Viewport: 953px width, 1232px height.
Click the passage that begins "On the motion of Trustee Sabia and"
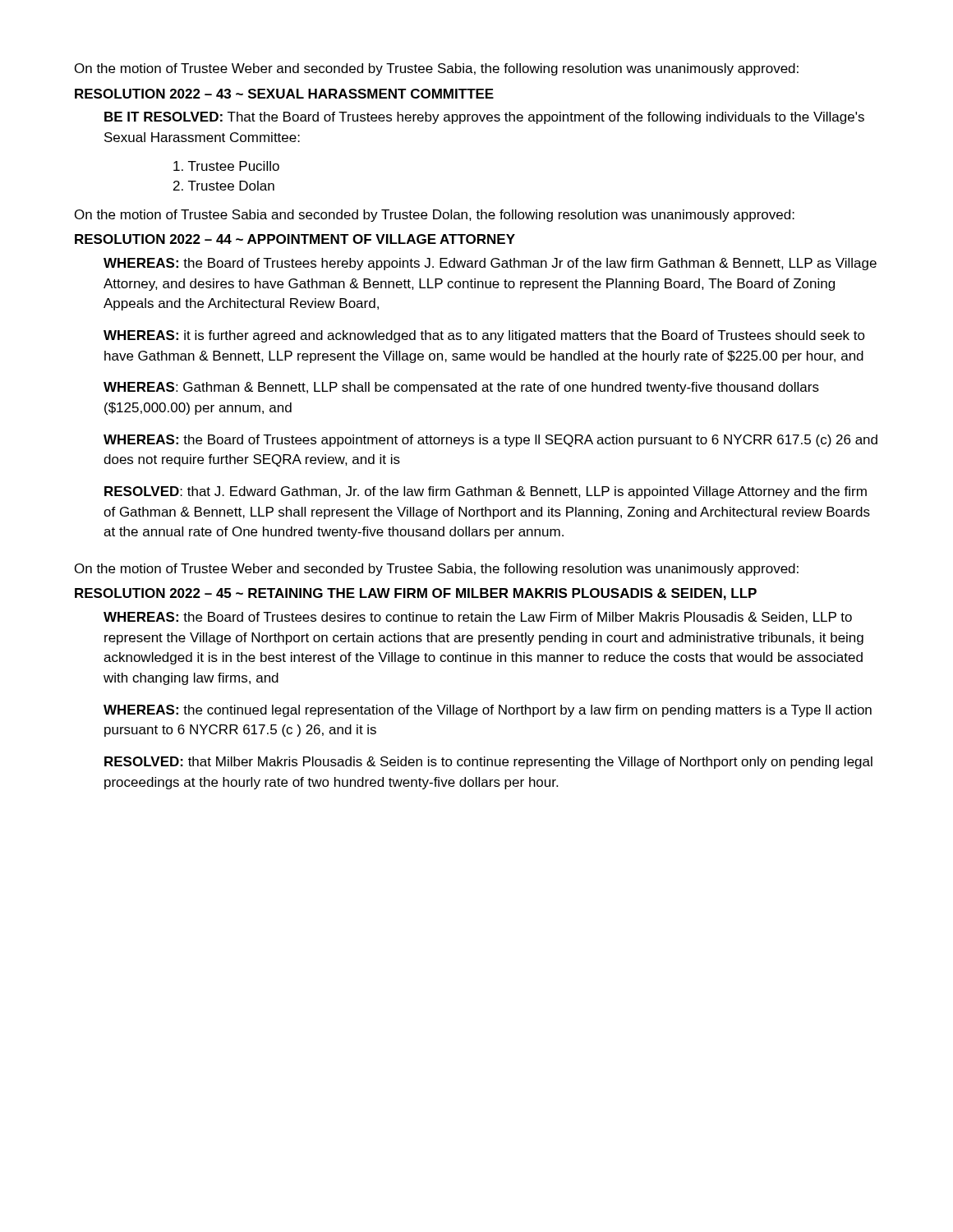(476, 215)
